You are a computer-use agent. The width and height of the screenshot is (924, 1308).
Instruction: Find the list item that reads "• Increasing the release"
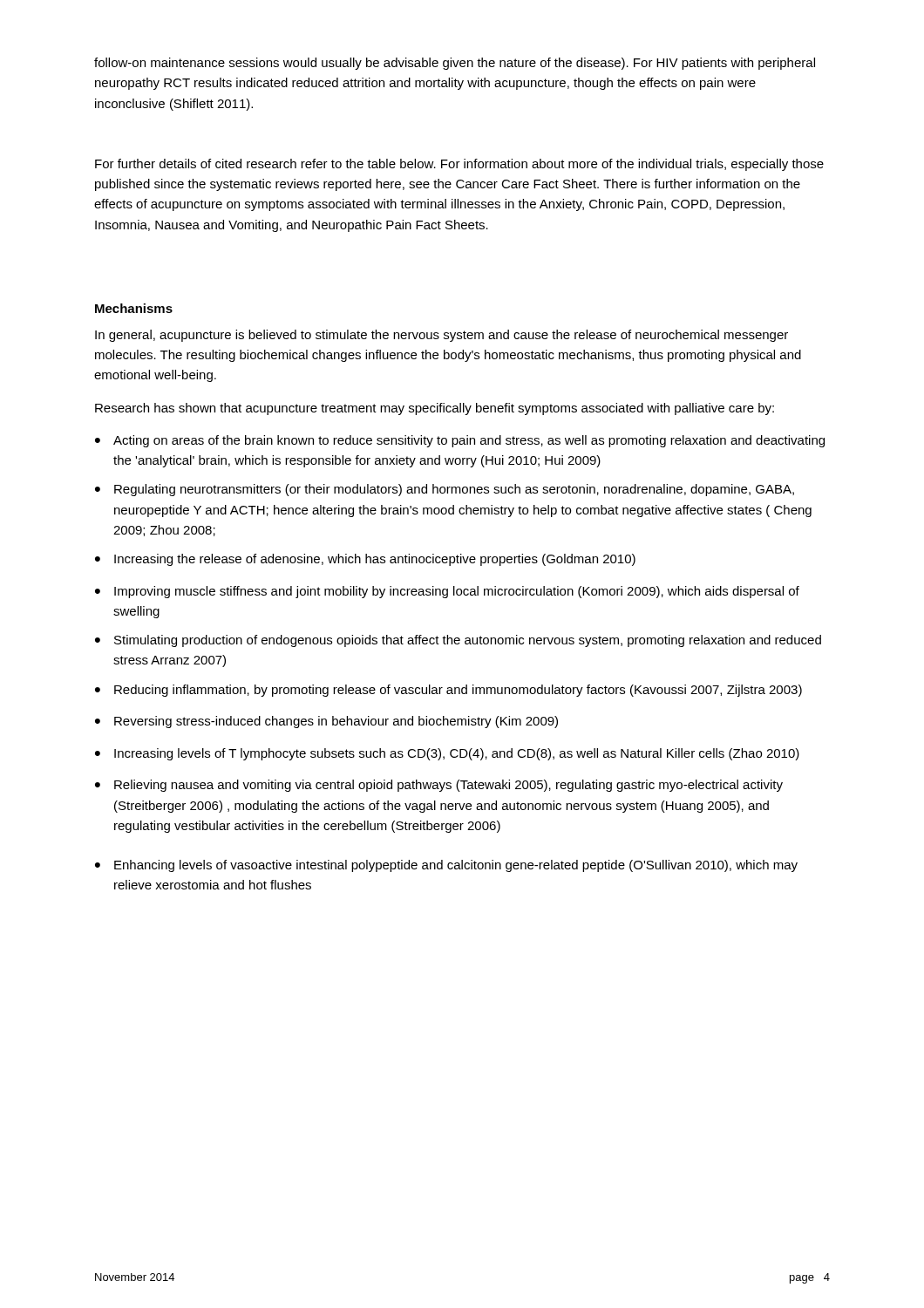[462, 560]
